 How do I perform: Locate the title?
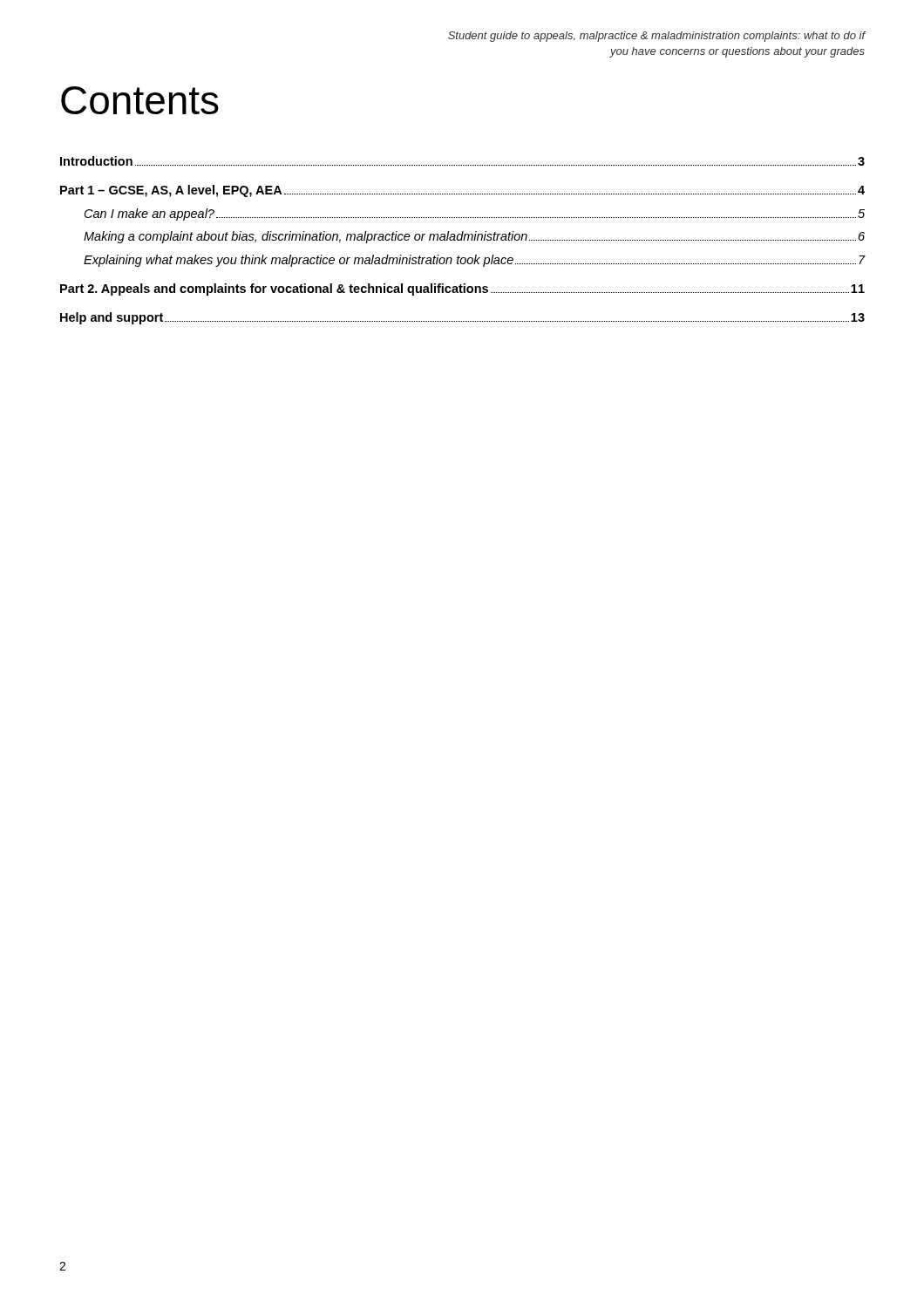[x=140, y=100]
